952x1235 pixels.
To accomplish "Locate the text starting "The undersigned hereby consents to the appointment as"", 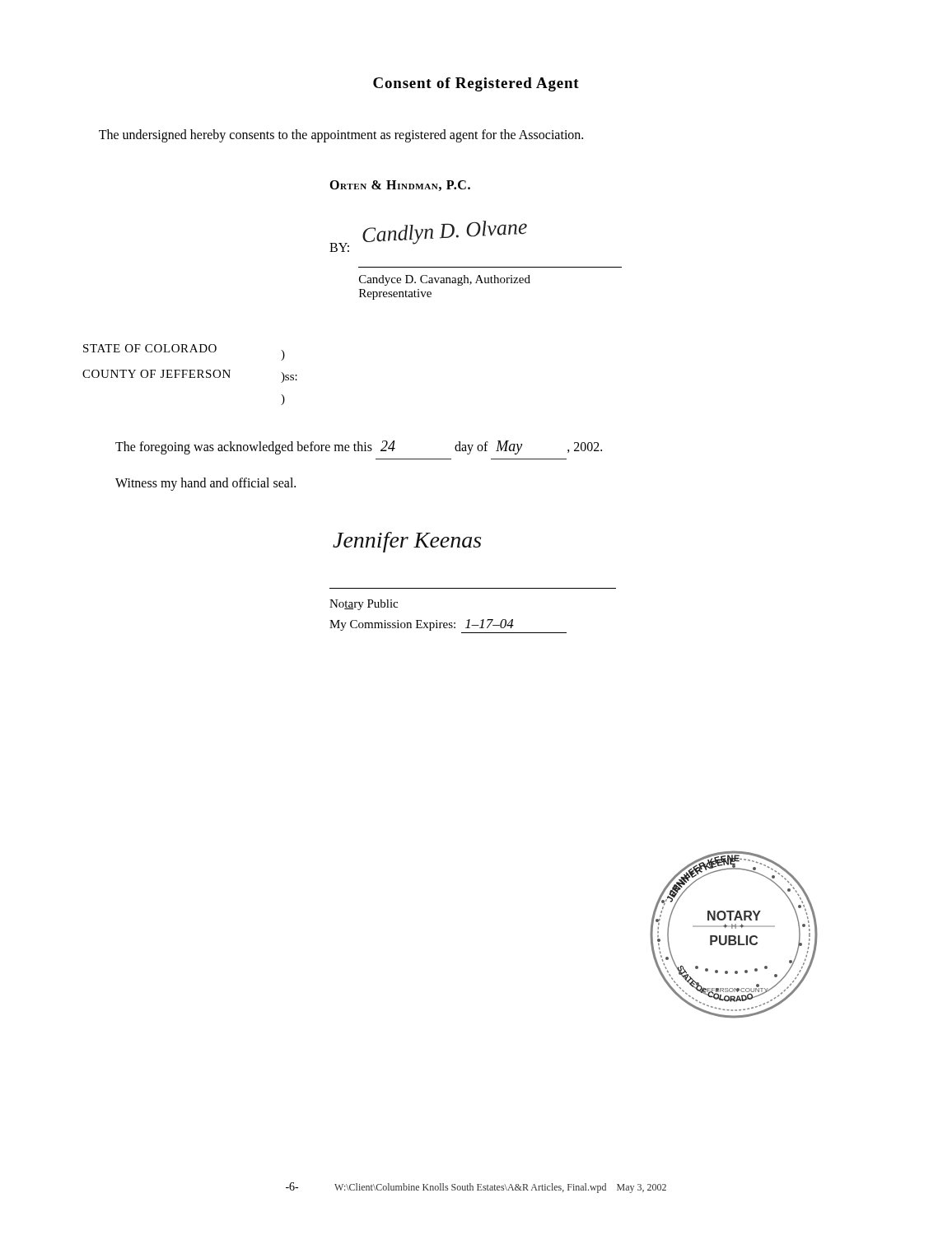I will coord(333,135).
